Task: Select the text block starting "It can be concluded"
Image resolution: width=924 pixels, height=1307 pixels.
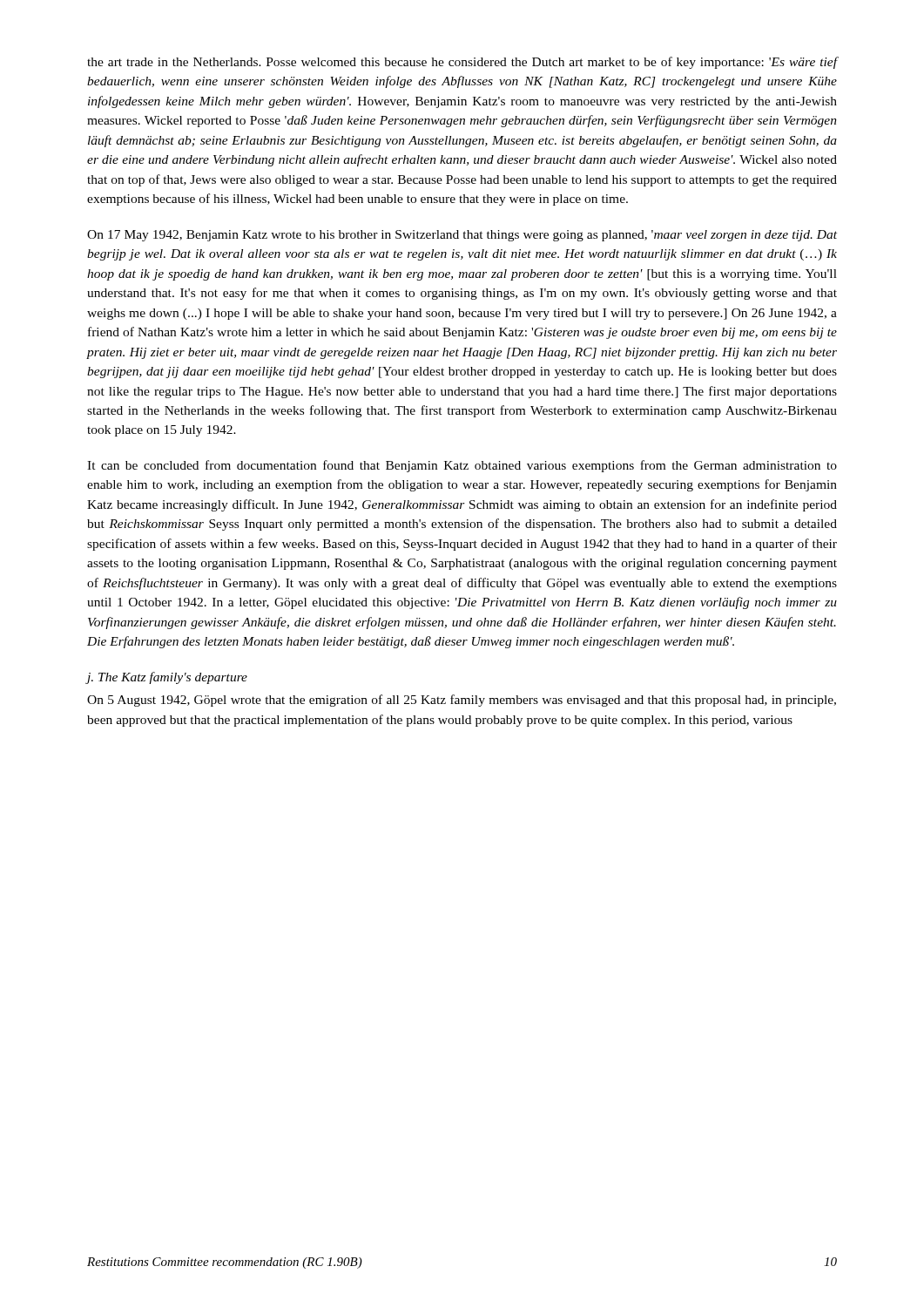Action: point(462,553)
